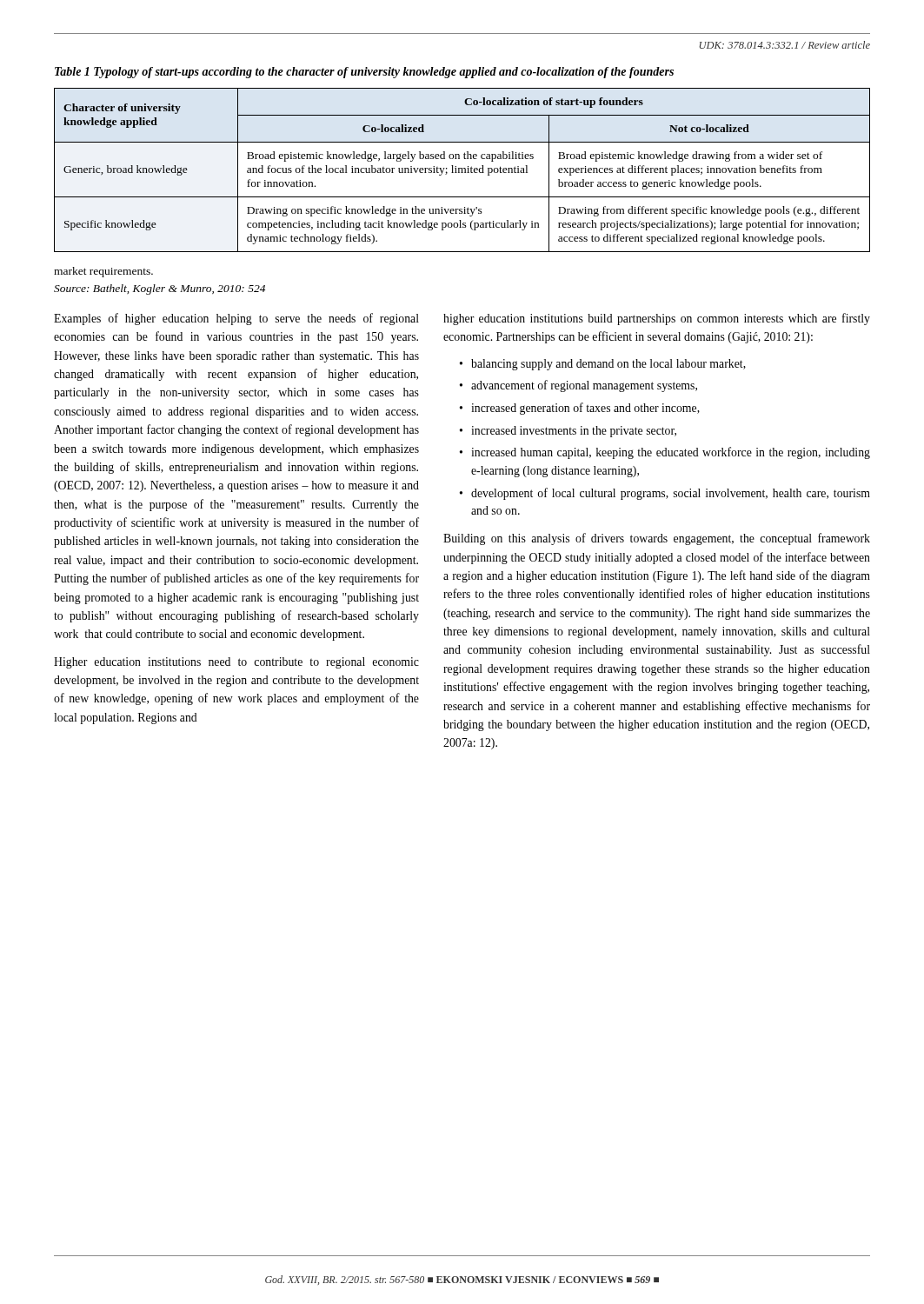The height and width of the screenshot is (1304, 924).
Task: Find the block starting "increased investments in"
Action: (574, 430)
